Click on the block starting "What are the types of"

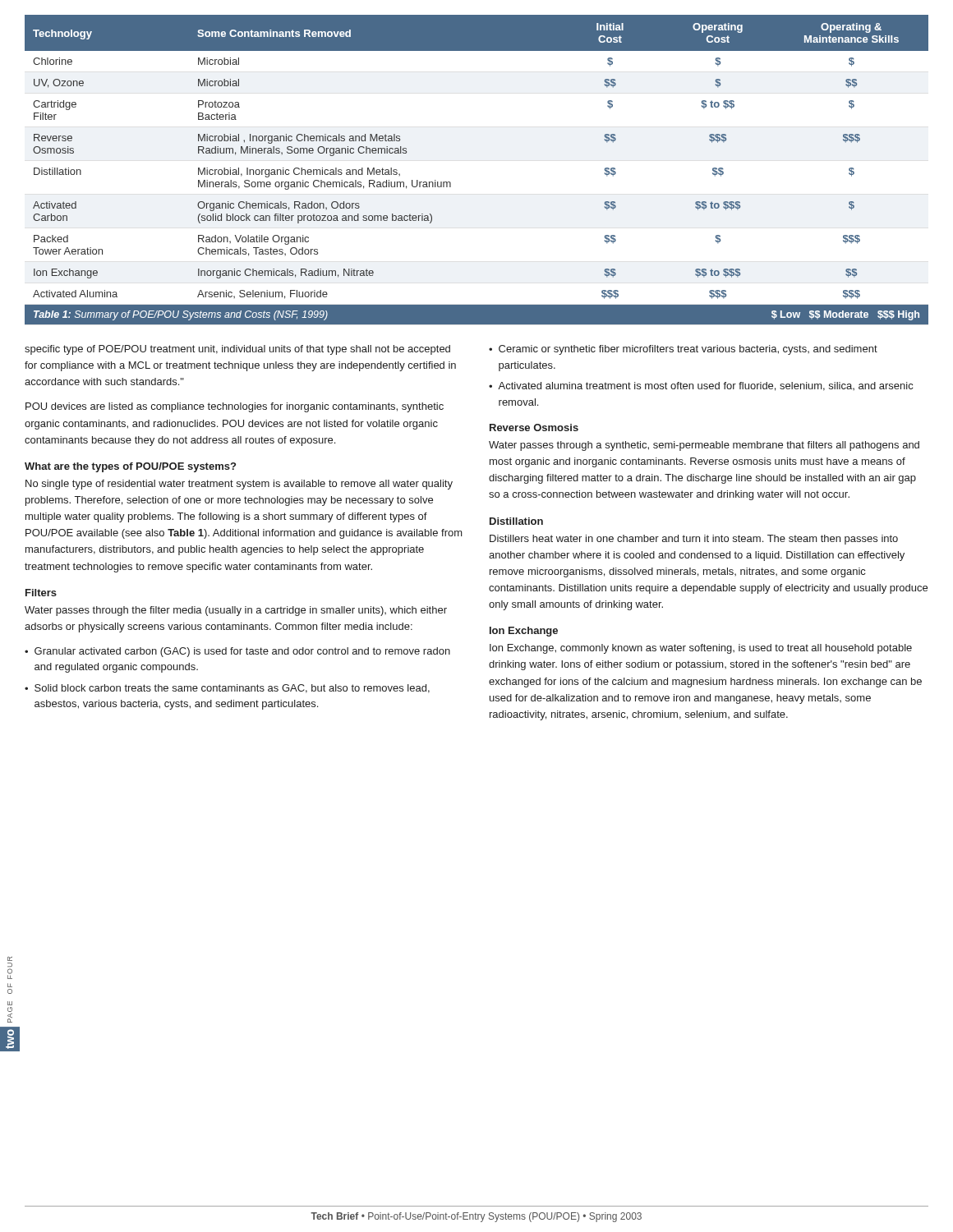(131, 466)
